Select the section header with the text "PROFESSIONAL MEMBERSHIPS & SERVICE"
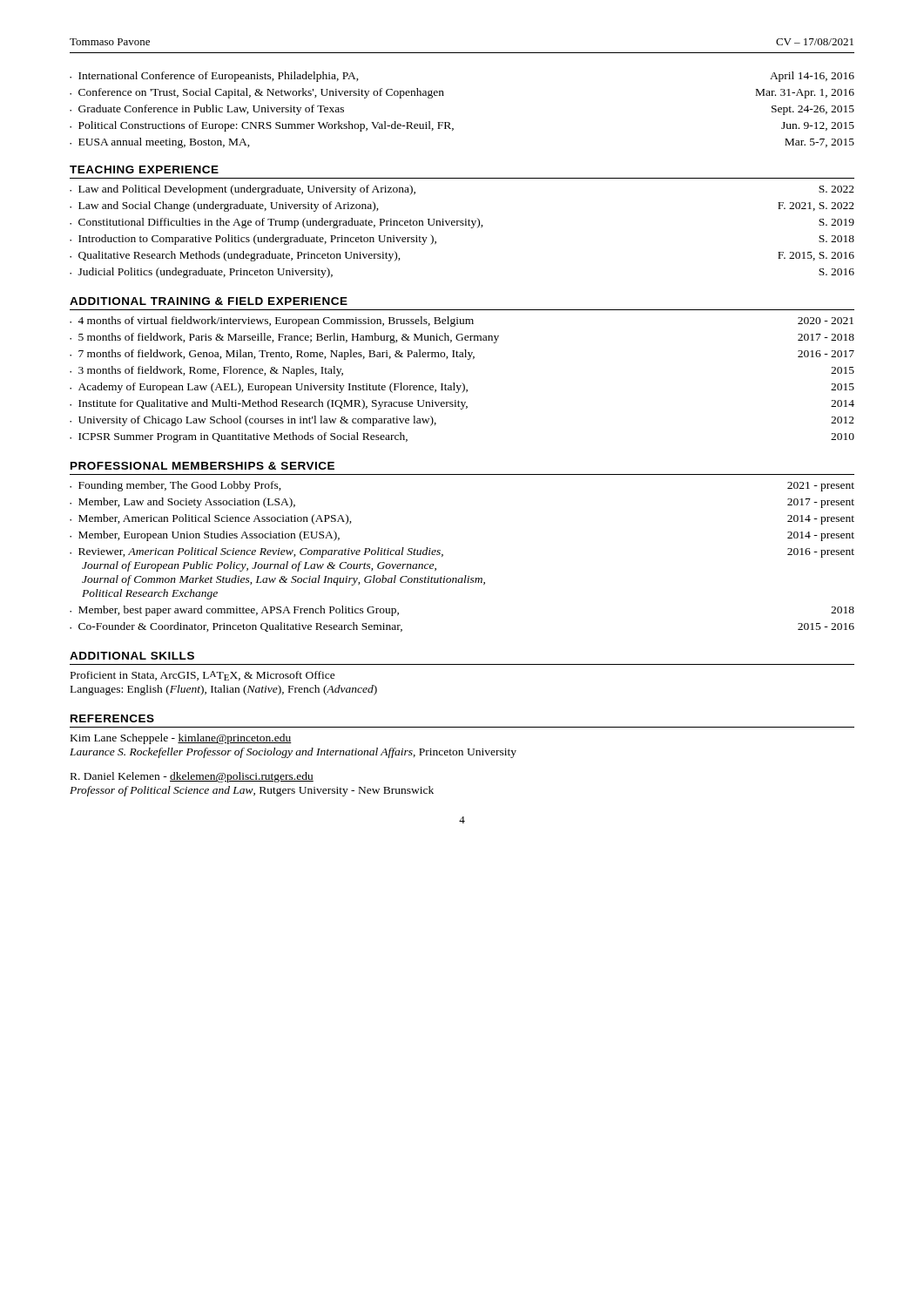 203,466
